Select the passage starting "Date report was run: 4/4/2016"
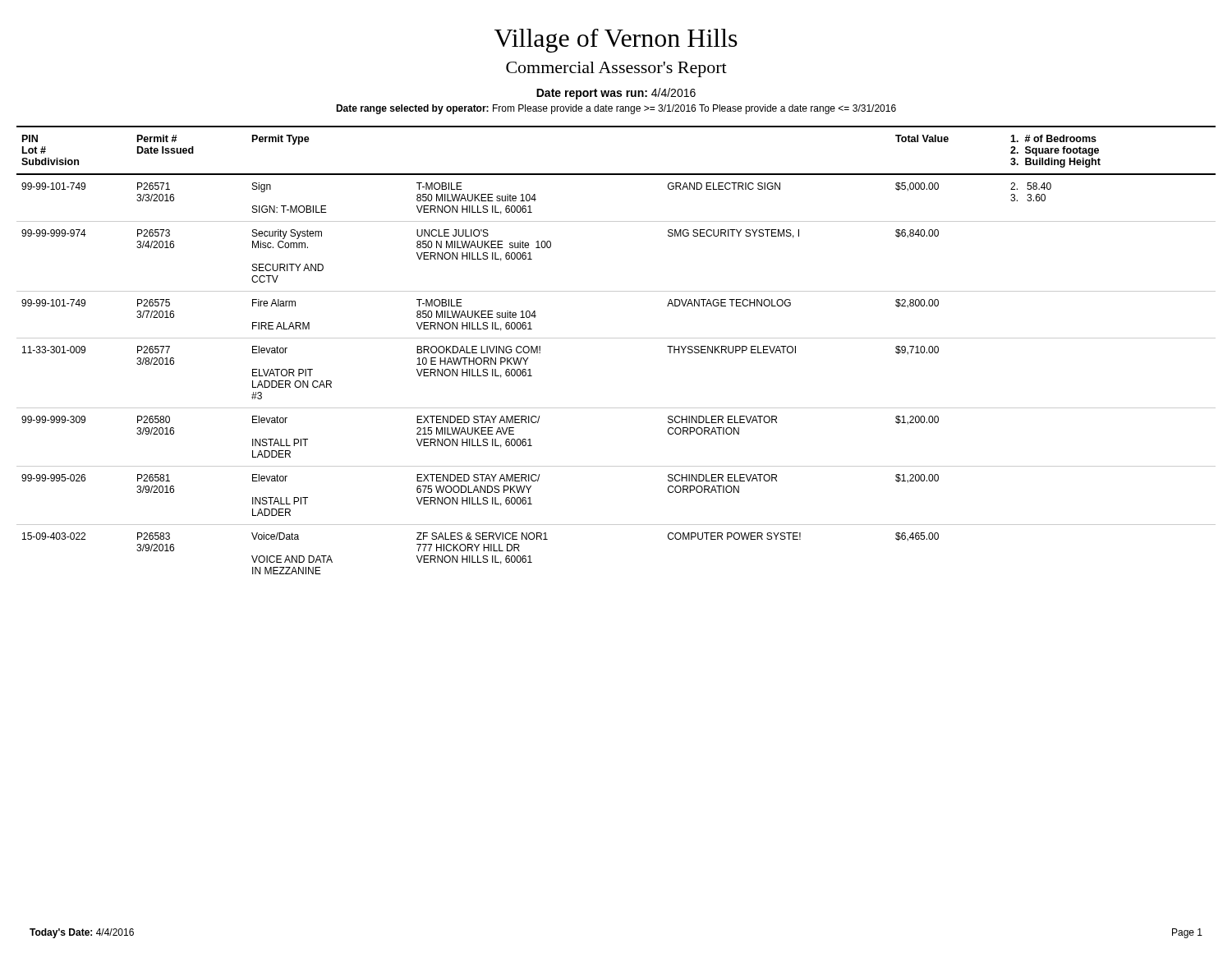The height and width of the screenshot is (953, 1232). point(616,93)
